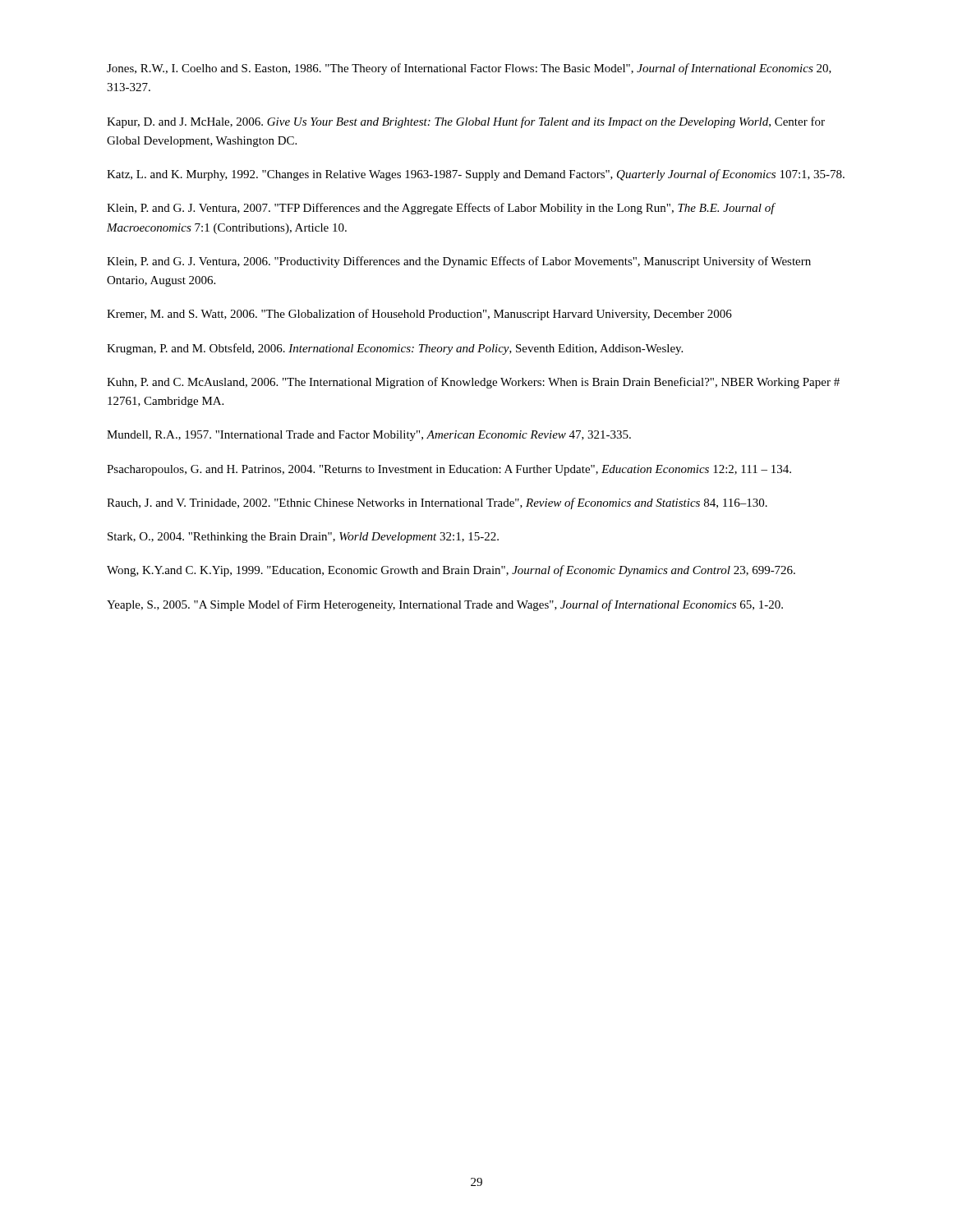Locate the list item containing "Kuhn, P. and C. McAusland, 2006. "The"

point(473,391)
